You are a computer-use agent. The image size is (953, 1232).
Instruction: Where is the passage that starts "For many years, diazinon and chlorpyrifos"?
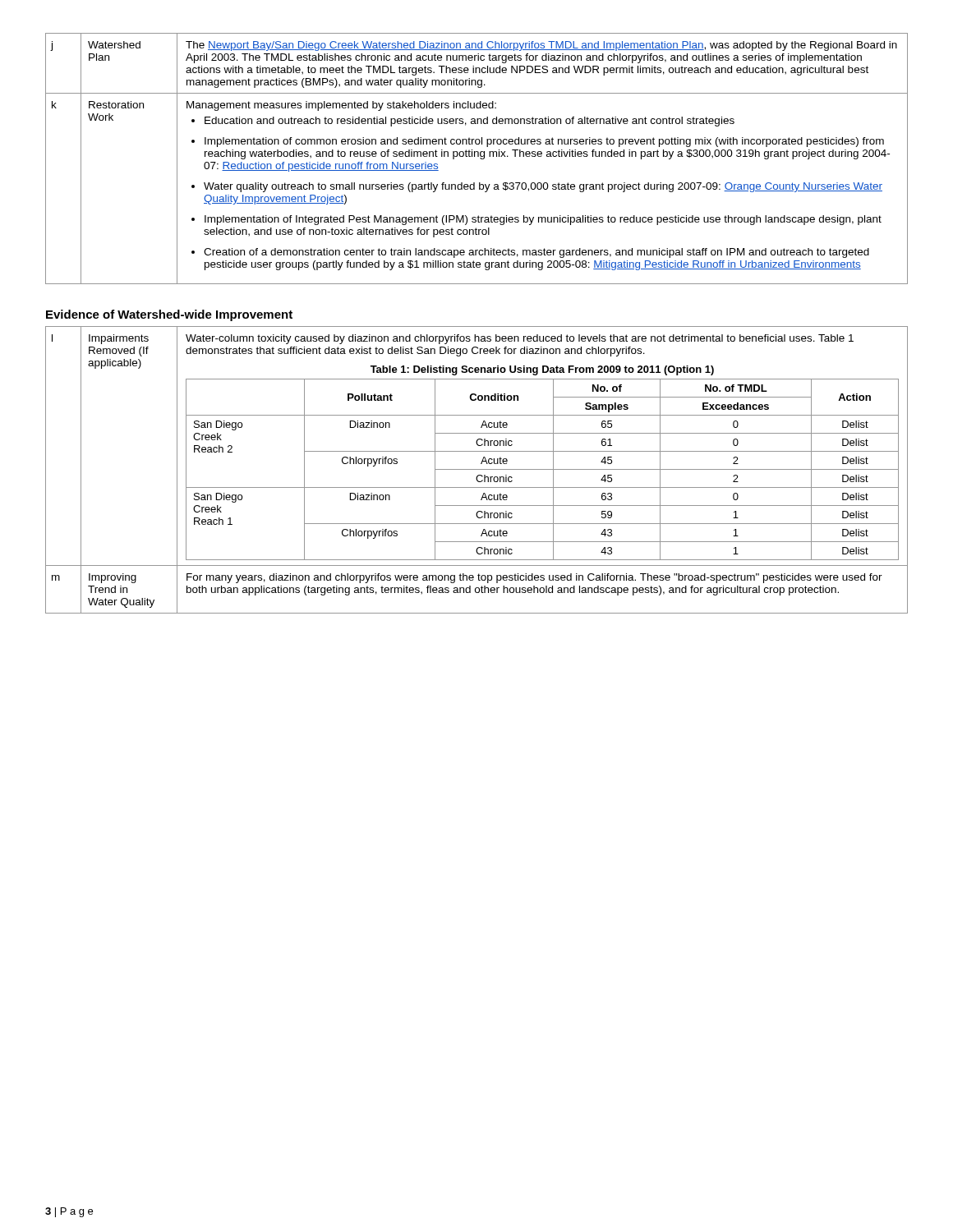pos(534,583)
